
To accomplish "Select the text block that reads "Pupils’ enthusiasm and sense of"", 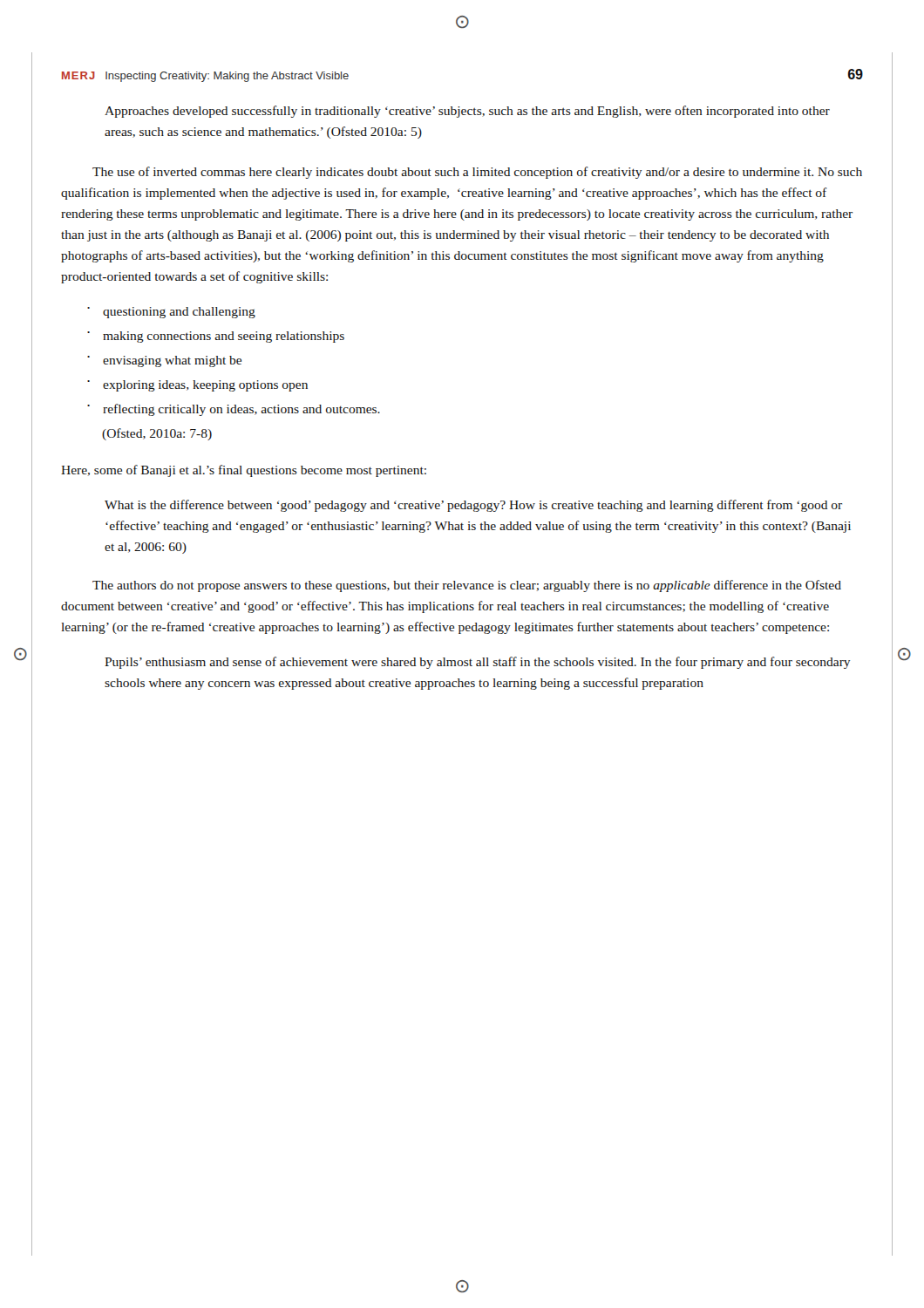I will [478, 672].
